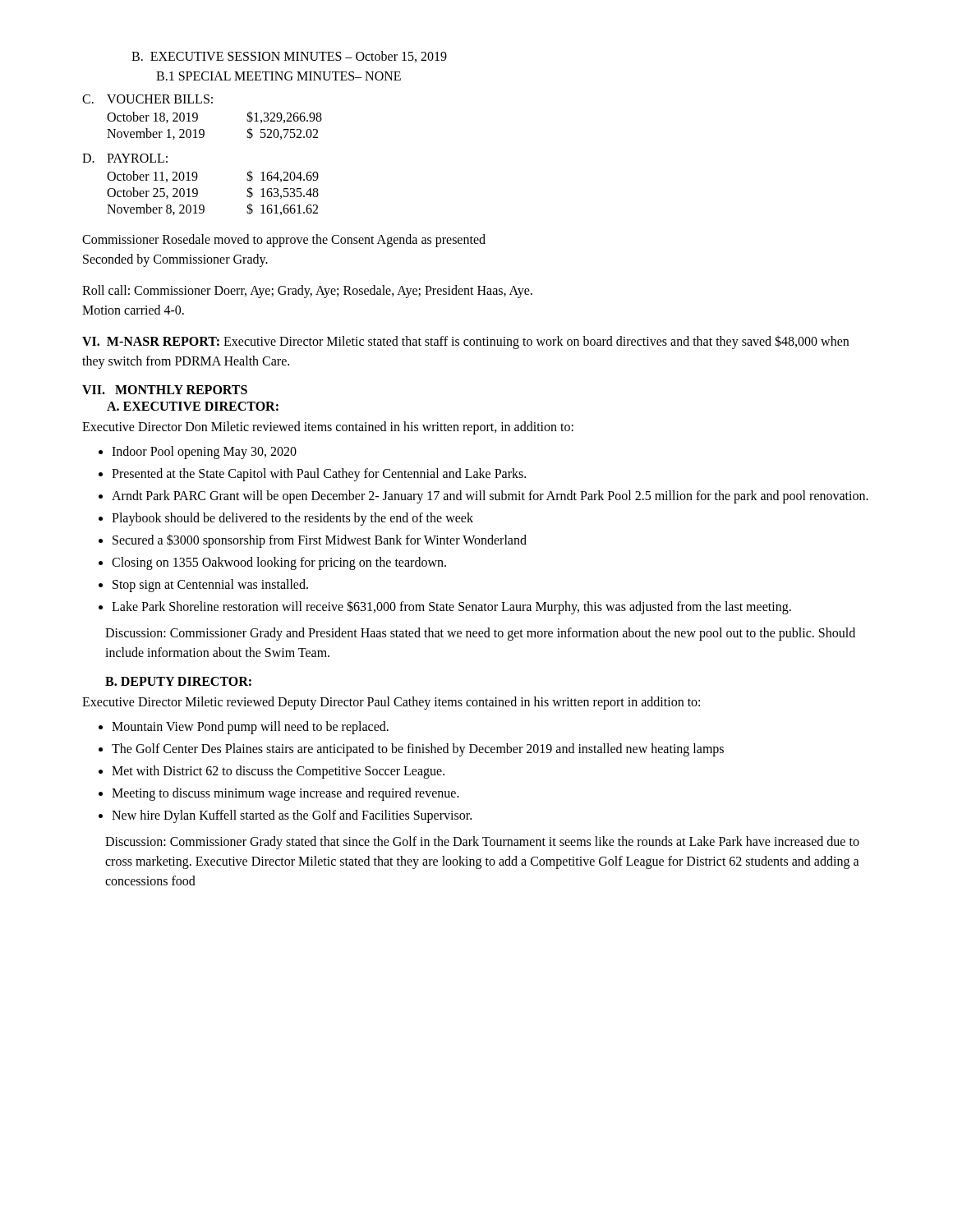Where is the passage that starts "New hire Dylan Kuffell started as the"?
This screenshot has width=953, height=1232.
[292, 815]
